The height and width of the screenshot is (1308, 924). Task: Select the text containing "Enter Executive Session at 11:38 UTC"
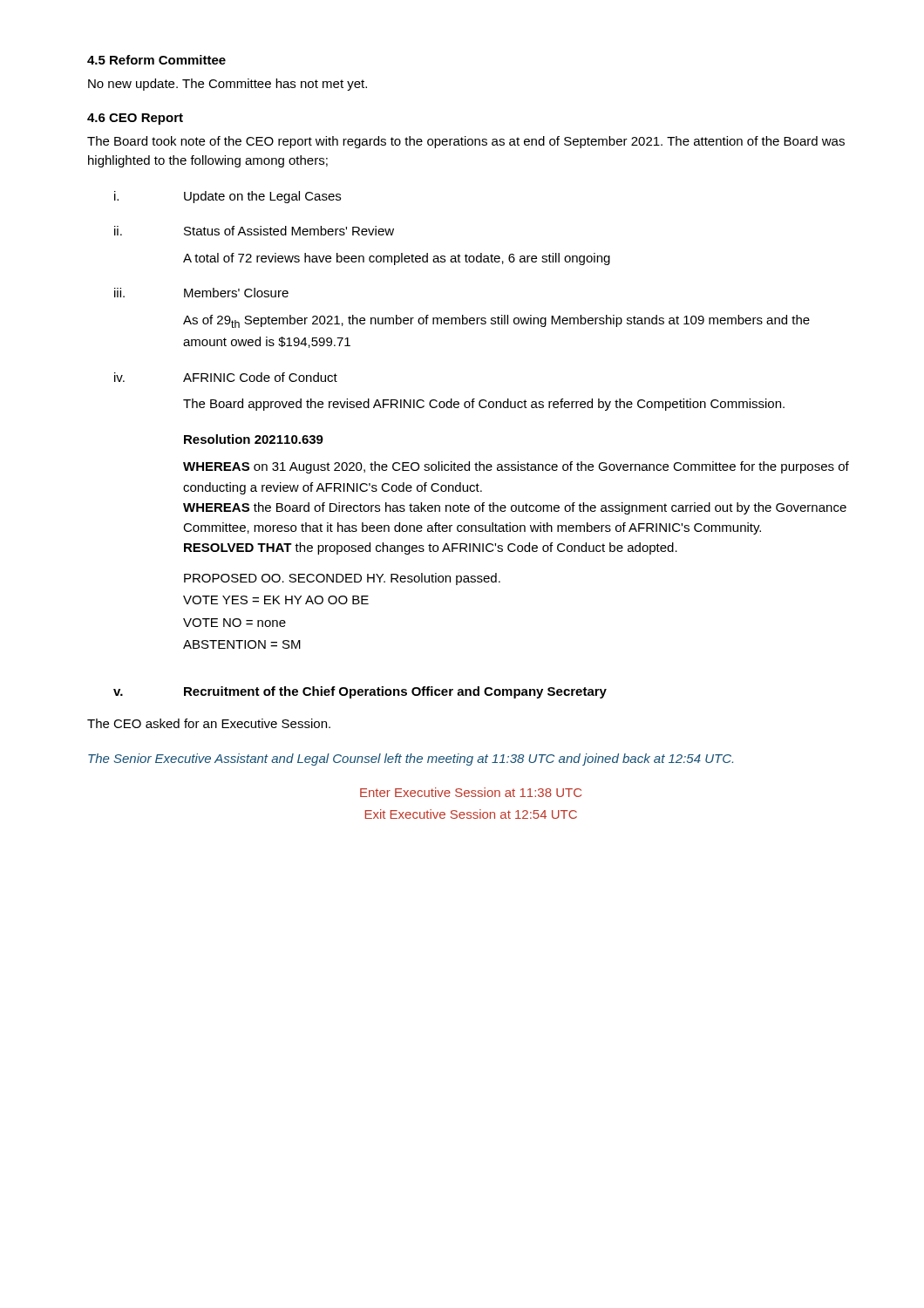pos(471,792)
